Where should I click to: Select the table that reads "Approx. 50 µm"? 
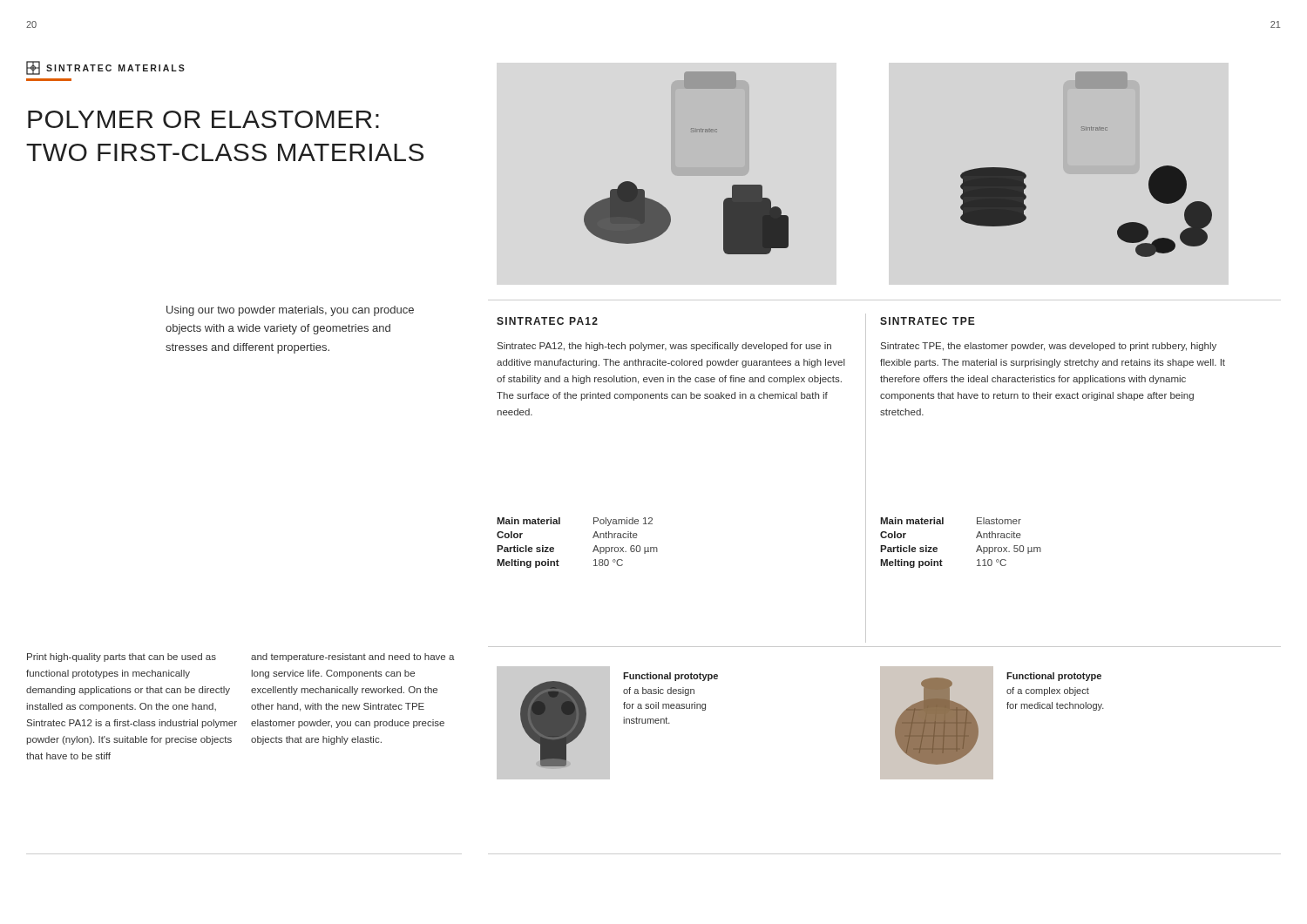point(1050,542)
